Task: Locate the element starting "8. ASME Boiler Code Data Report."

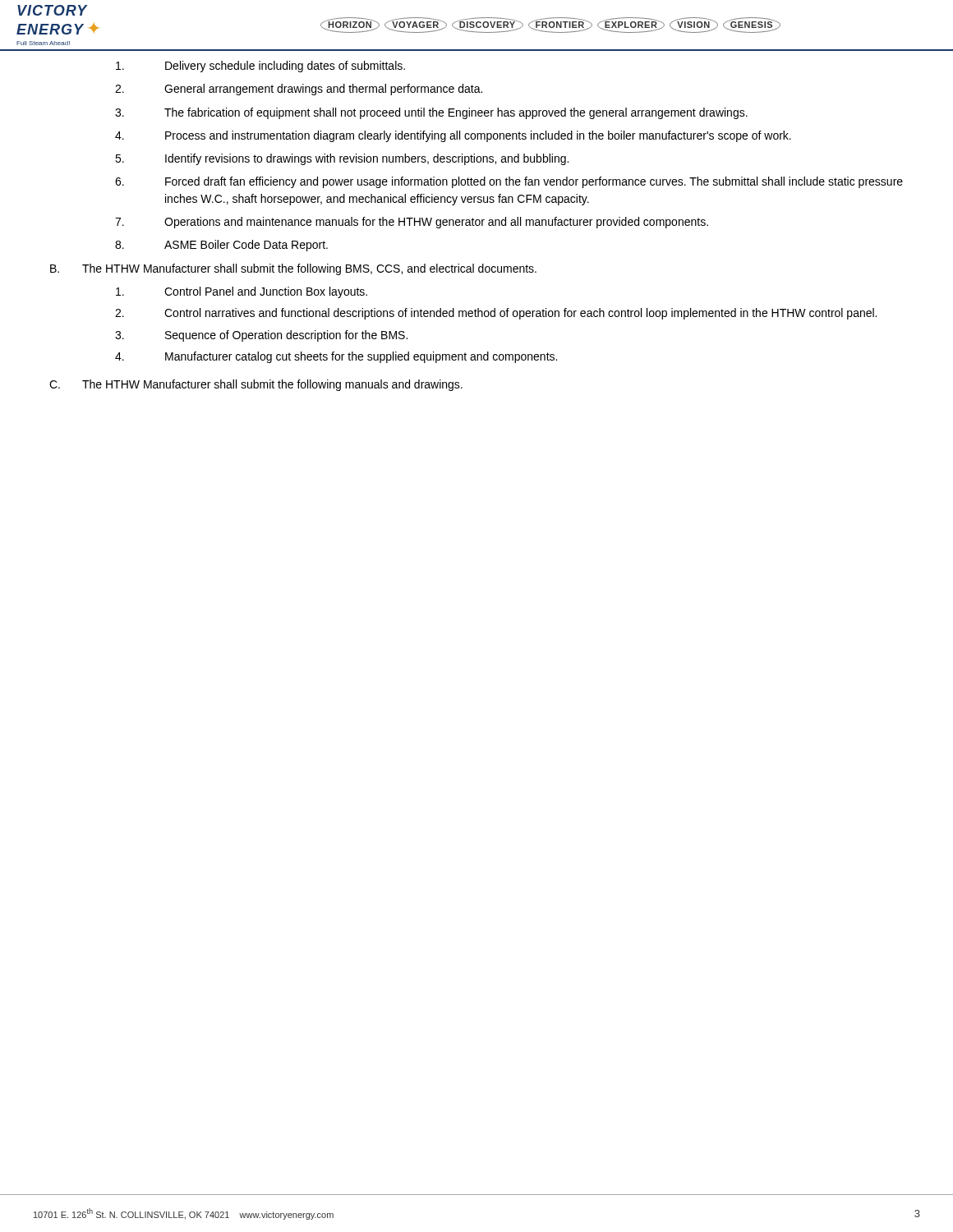Action: [221, 246]
